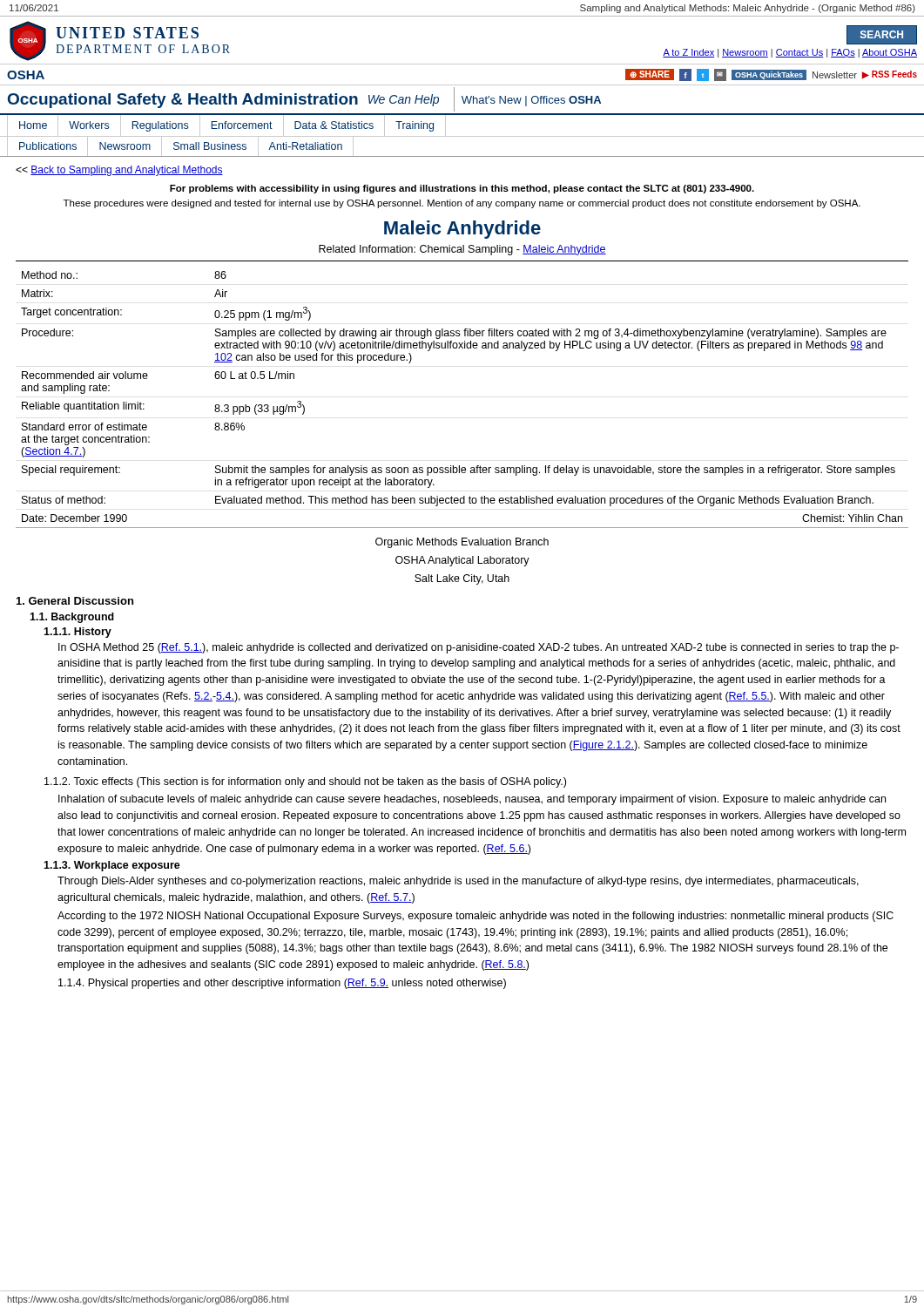Find the text block starting "1.1.1. History"
The image size is (924, 1307).
[77, 631]
